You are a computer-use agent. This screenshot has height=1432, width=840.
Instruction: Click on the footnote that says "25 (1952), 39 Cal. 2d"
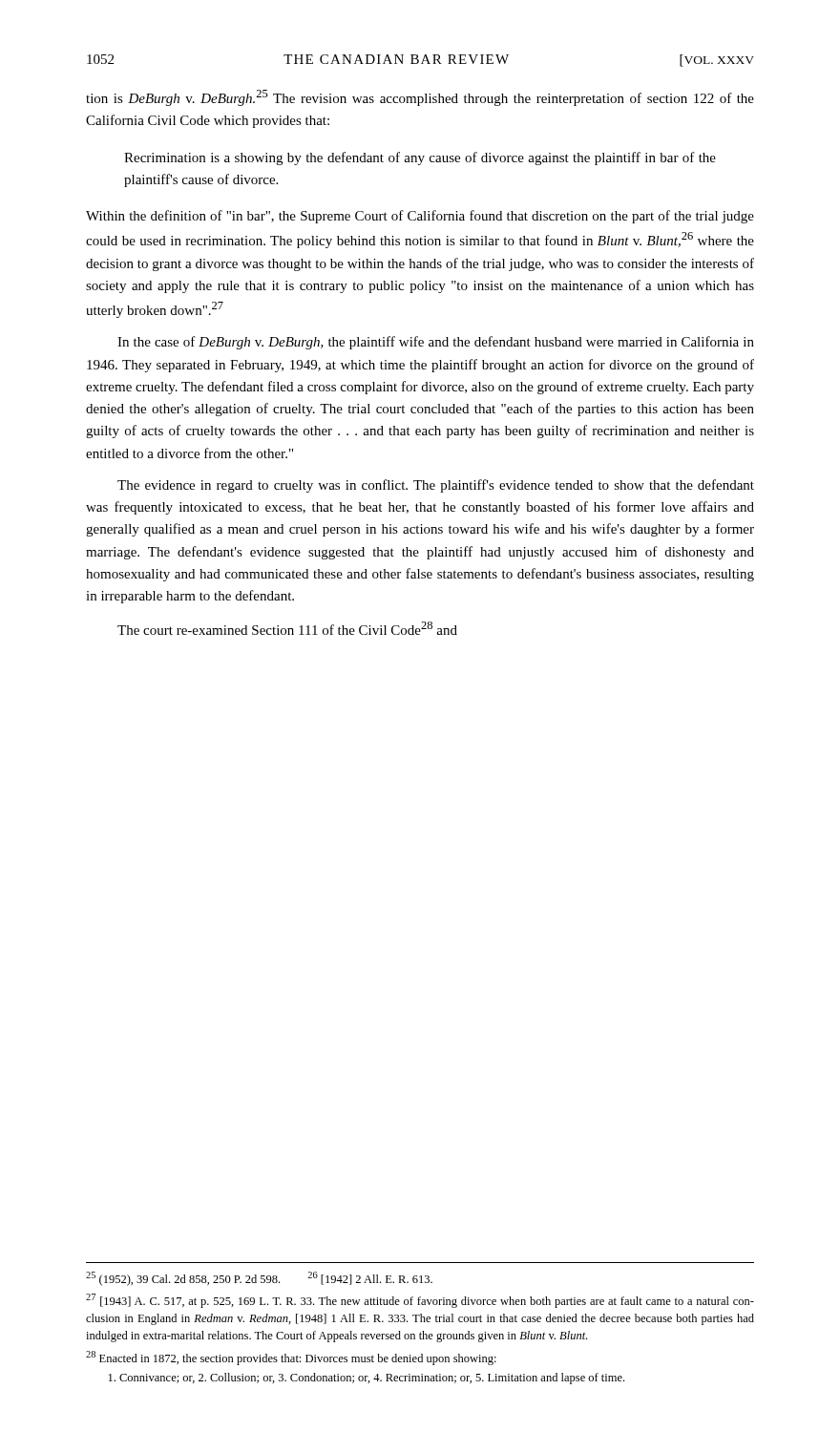coord(420,1327)
